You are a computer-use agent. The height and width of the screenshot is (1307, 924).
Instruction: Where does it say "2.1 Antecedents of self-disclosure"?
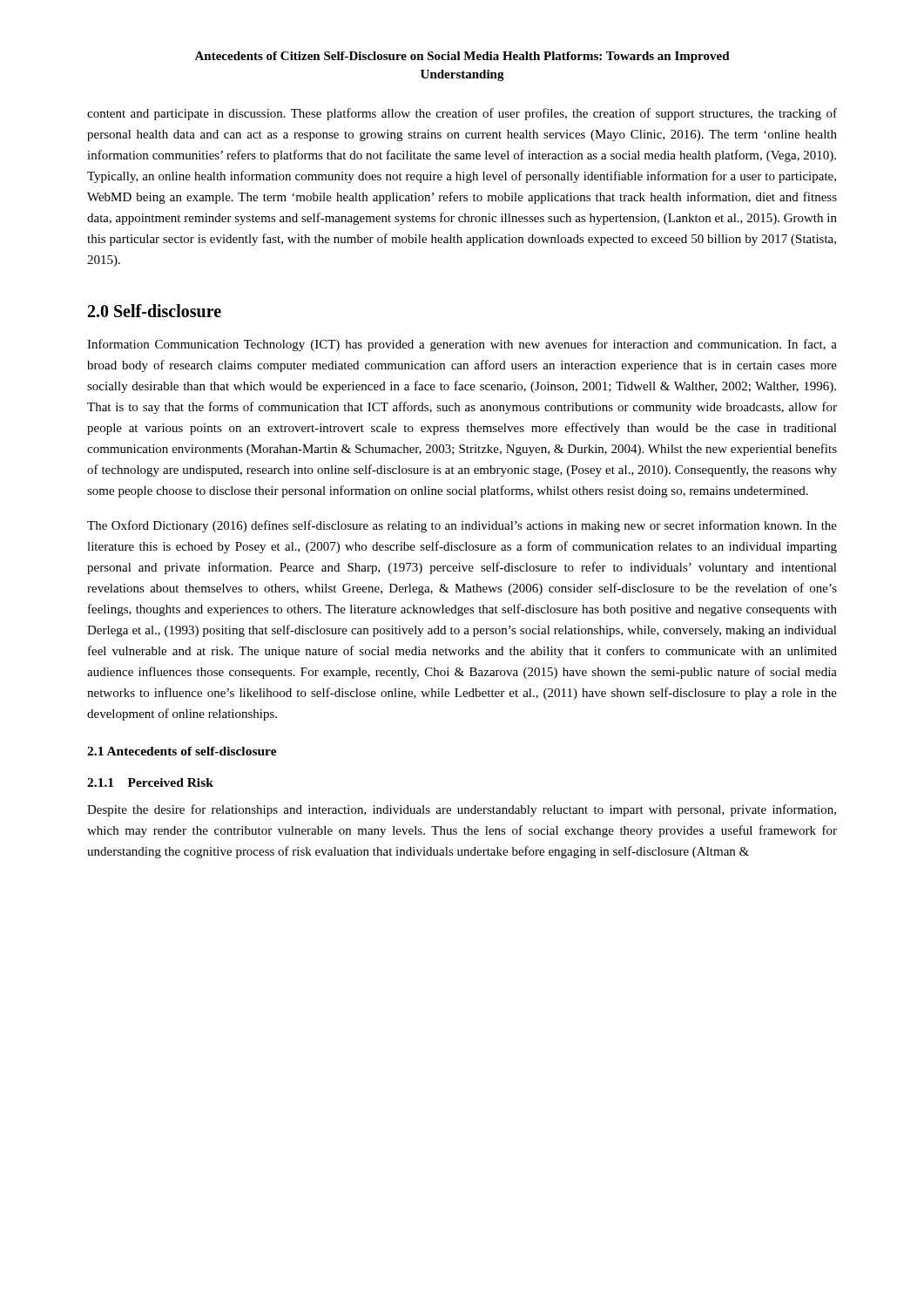click(182, 751)
